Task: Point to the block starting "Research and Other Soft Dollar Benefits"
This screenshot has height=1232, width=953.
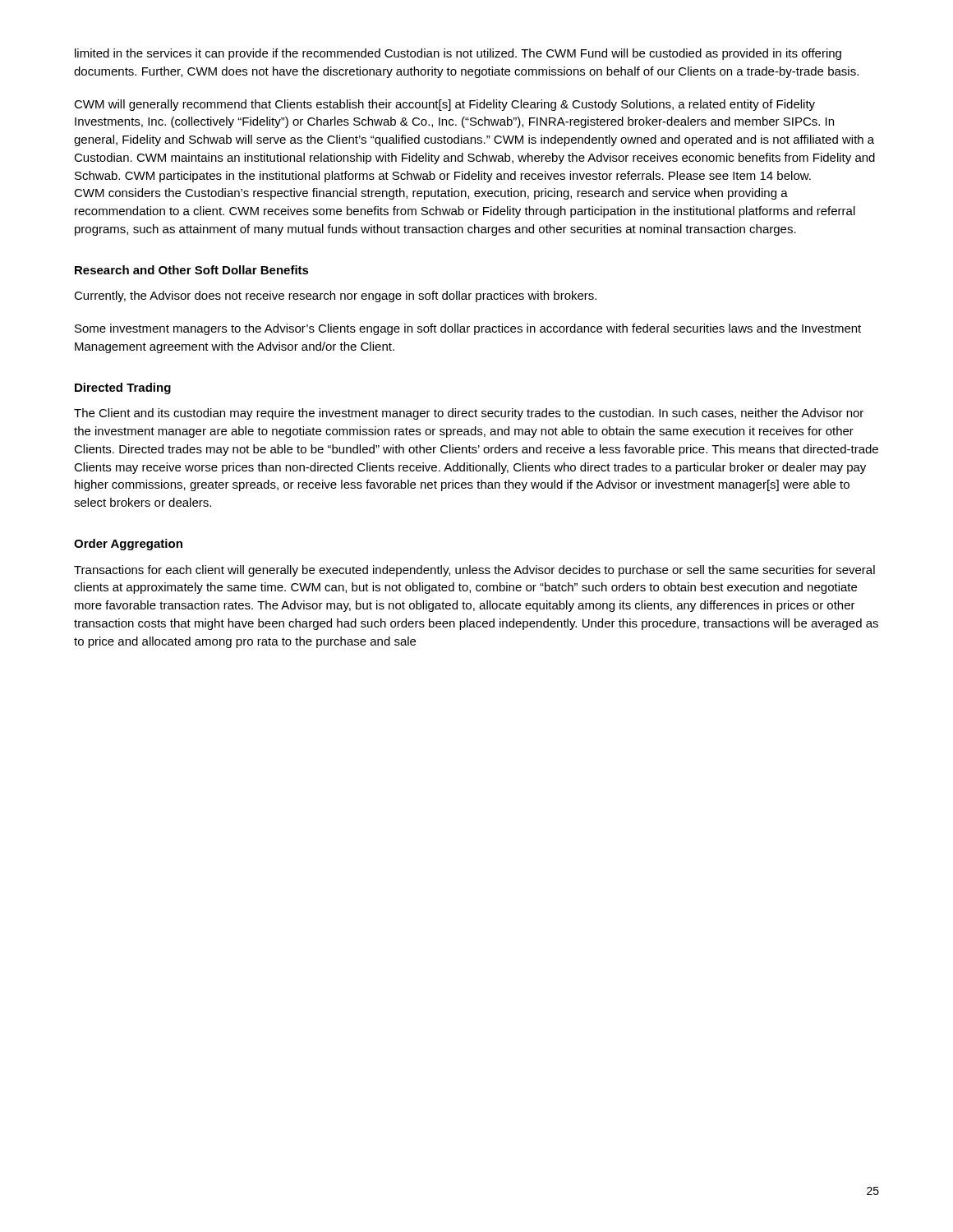Action: pyautogui.click(x=191, y=269)
